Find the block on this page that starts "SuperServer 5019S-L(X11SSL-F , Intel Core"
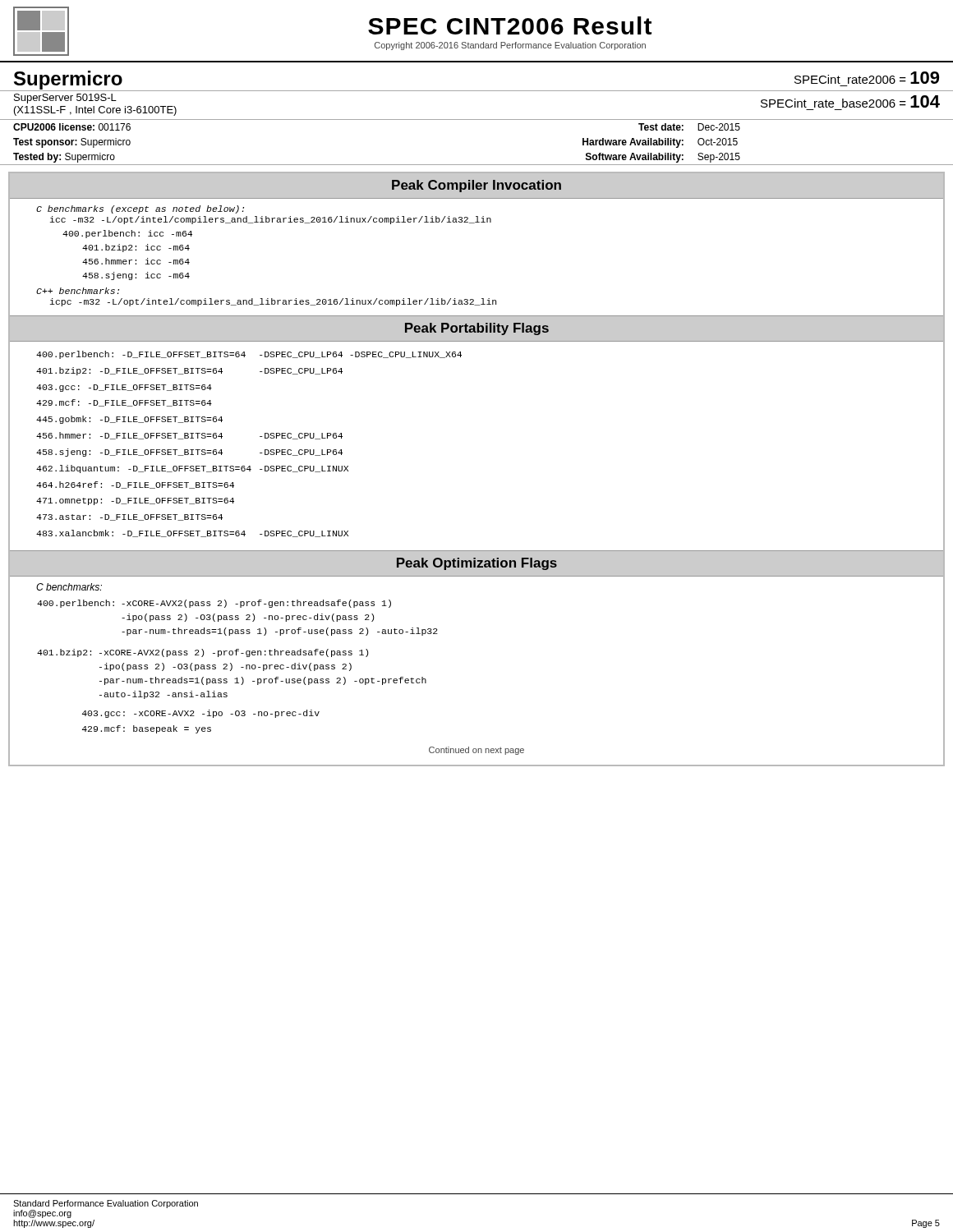The width and height of the screenshot is (953, 1232). point(95,103)
